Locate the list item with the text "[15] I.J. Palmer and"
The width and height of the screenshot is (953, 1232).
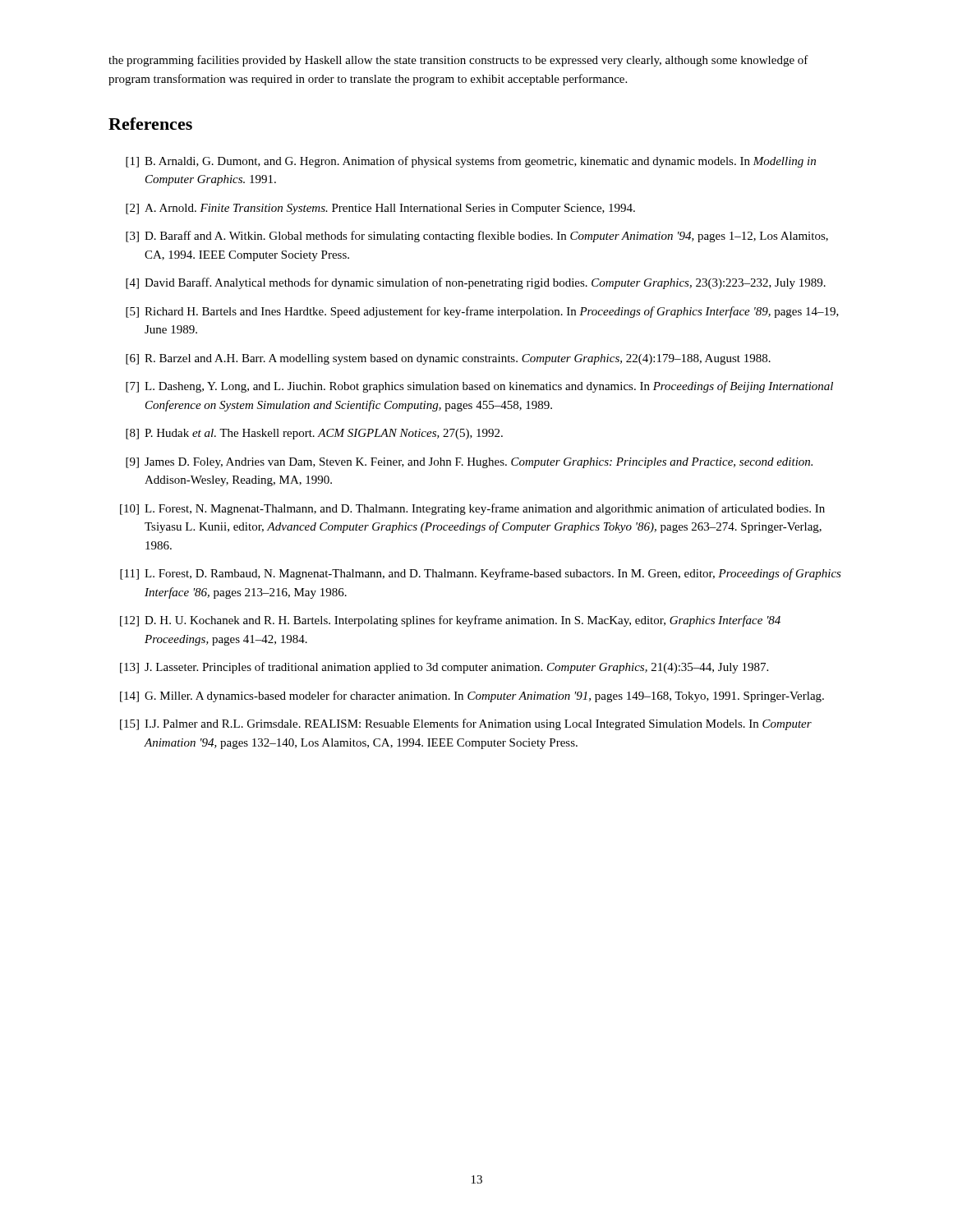coord(476,733)
